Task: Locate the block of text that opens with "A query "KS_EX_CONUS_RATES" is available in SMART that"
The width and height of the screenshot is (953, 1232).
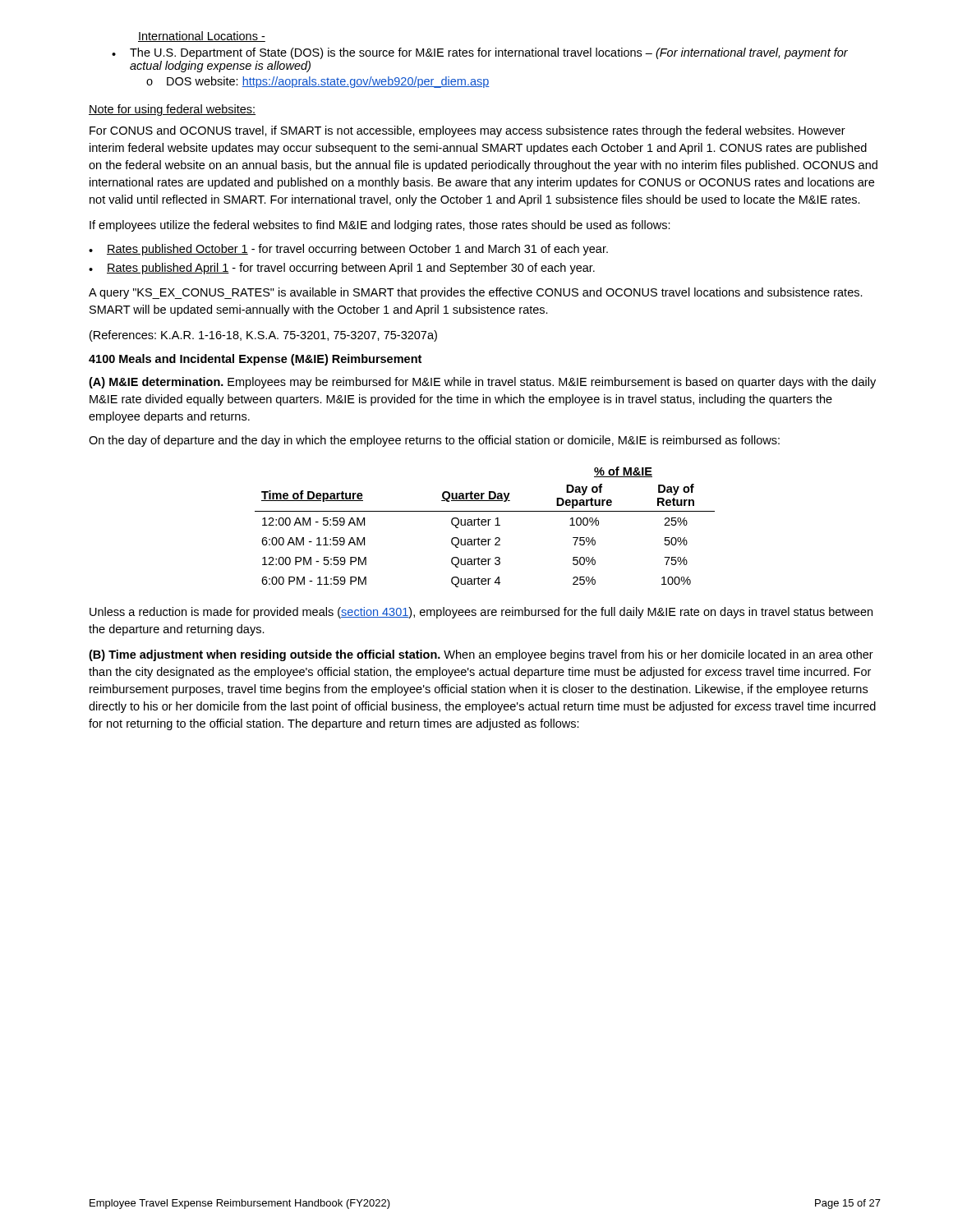Action: [476, 301]
